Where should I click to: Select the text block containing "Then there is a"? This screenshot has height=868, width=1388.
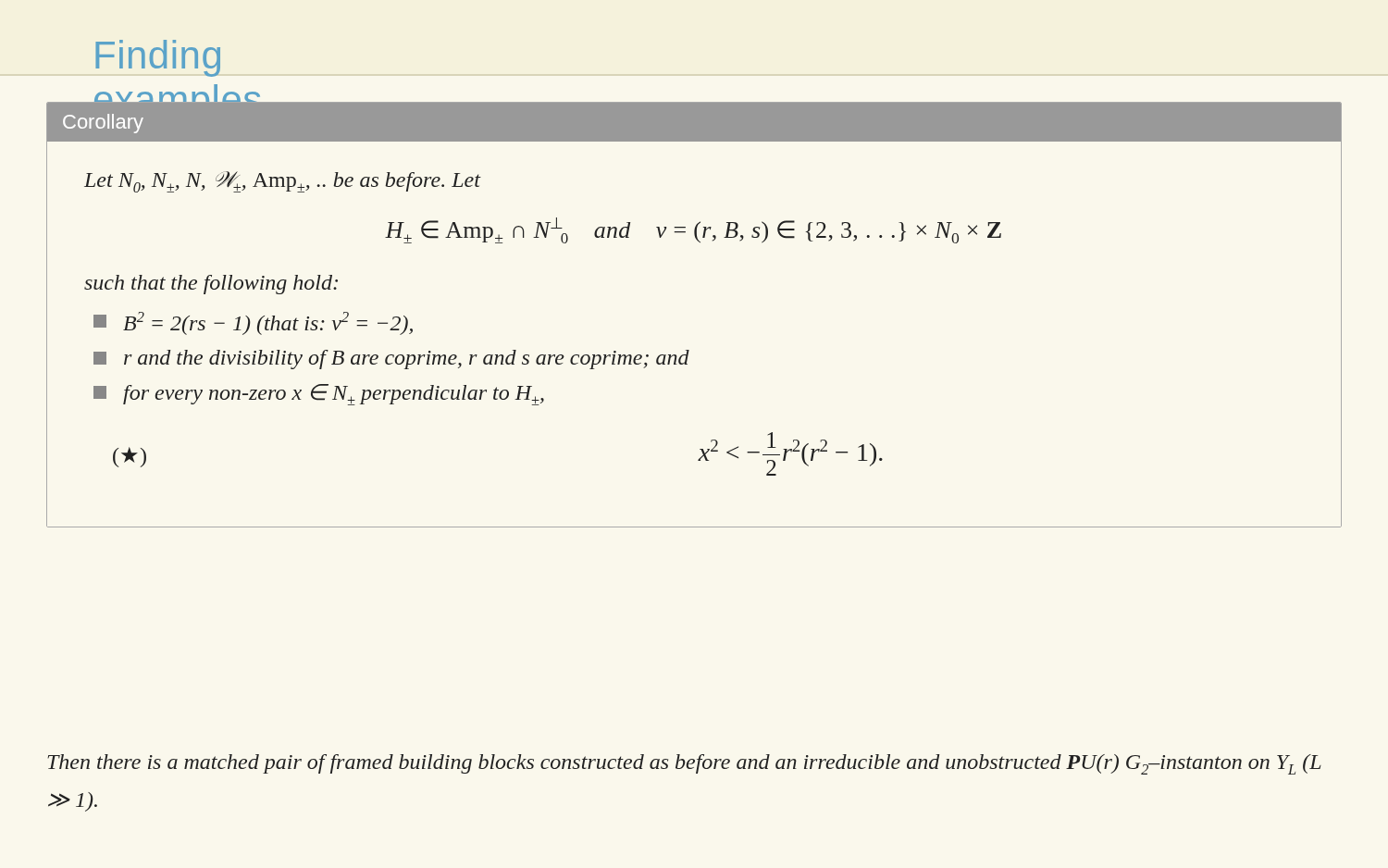[x=684, y=764]
